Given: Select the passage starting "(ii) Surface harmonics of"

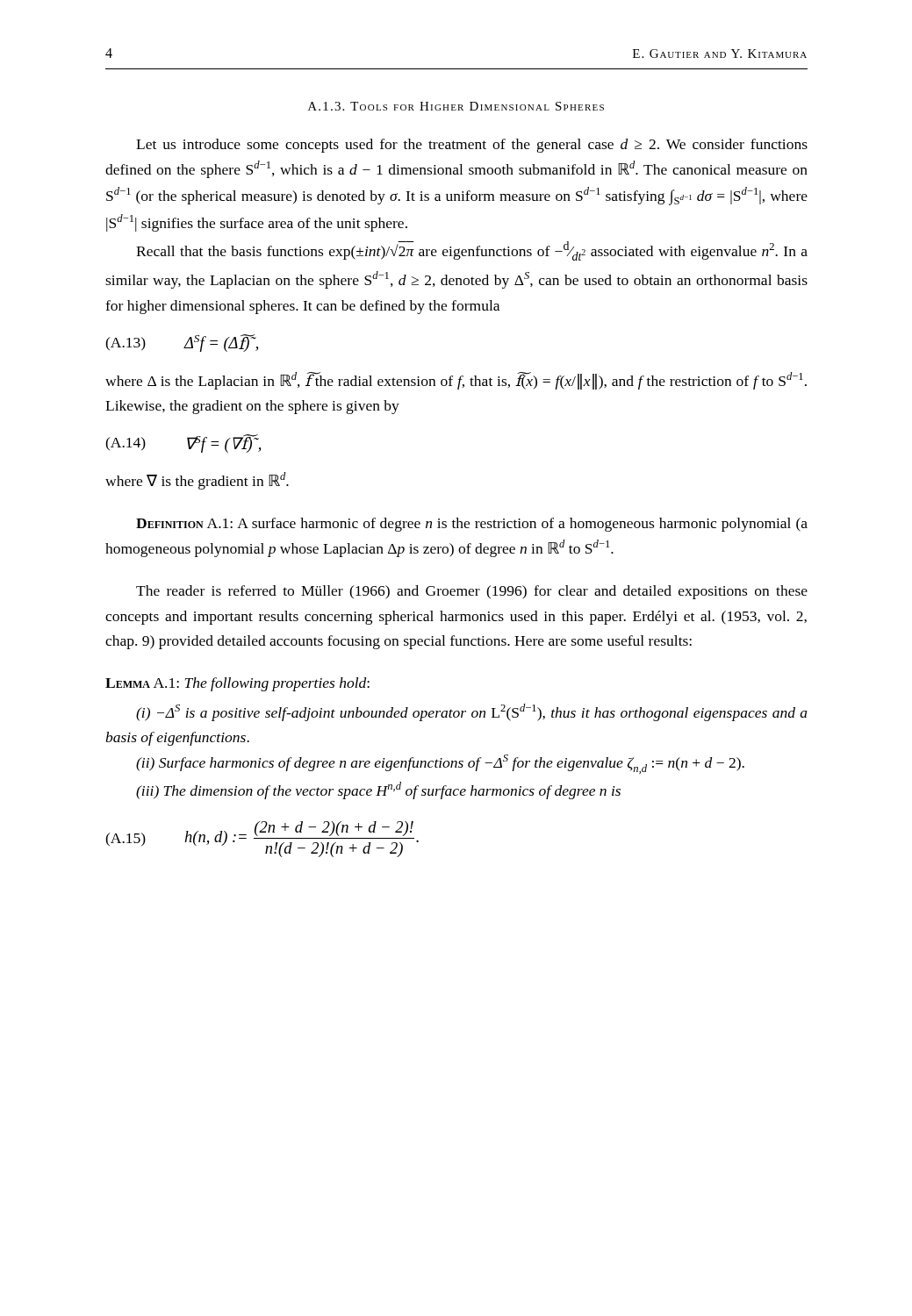Looking at the screenshot, I should pos(441,763).
